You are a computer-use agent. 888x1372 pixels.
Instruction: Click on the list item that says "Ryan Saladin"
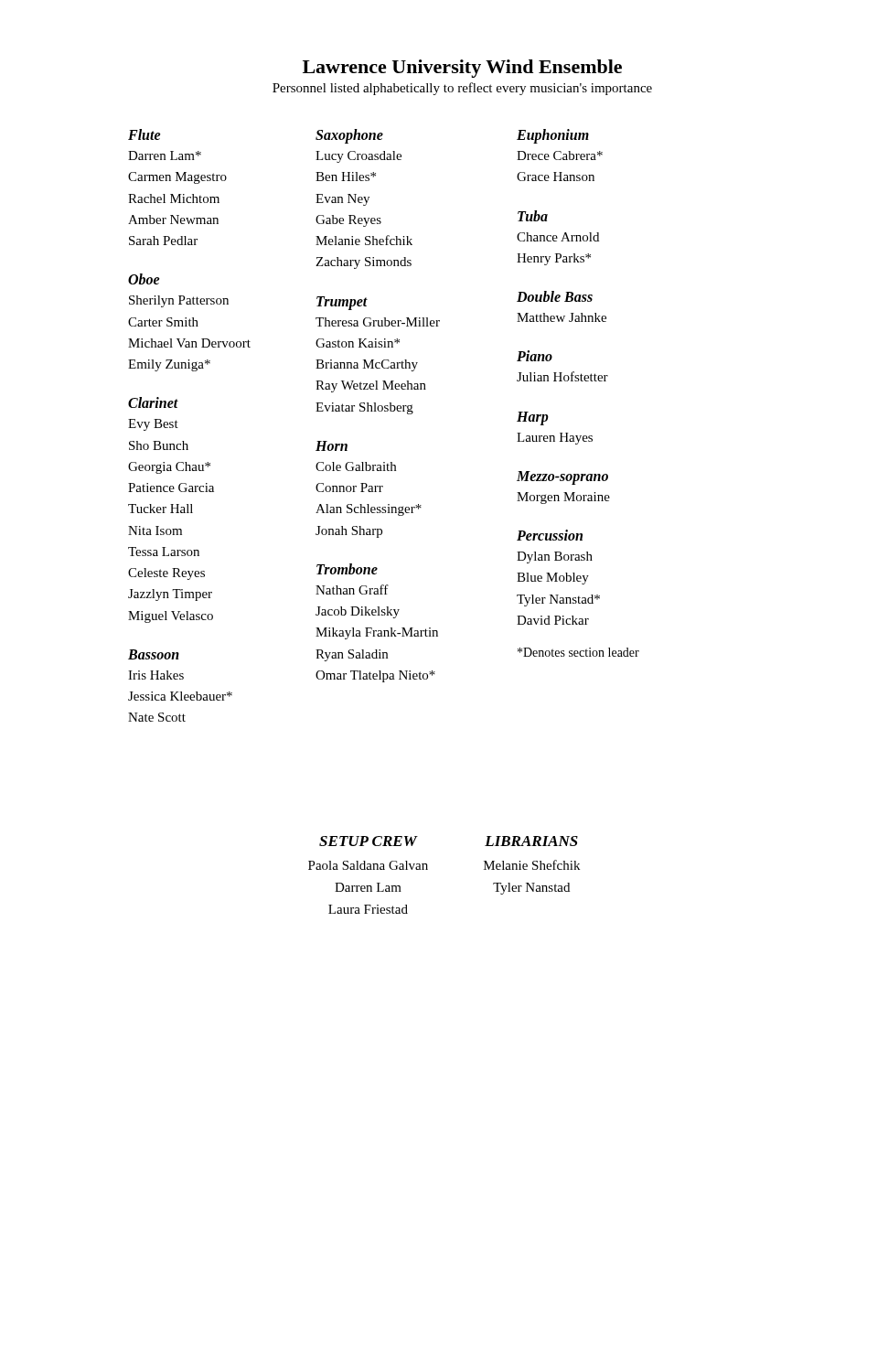(x=352, y=655)
